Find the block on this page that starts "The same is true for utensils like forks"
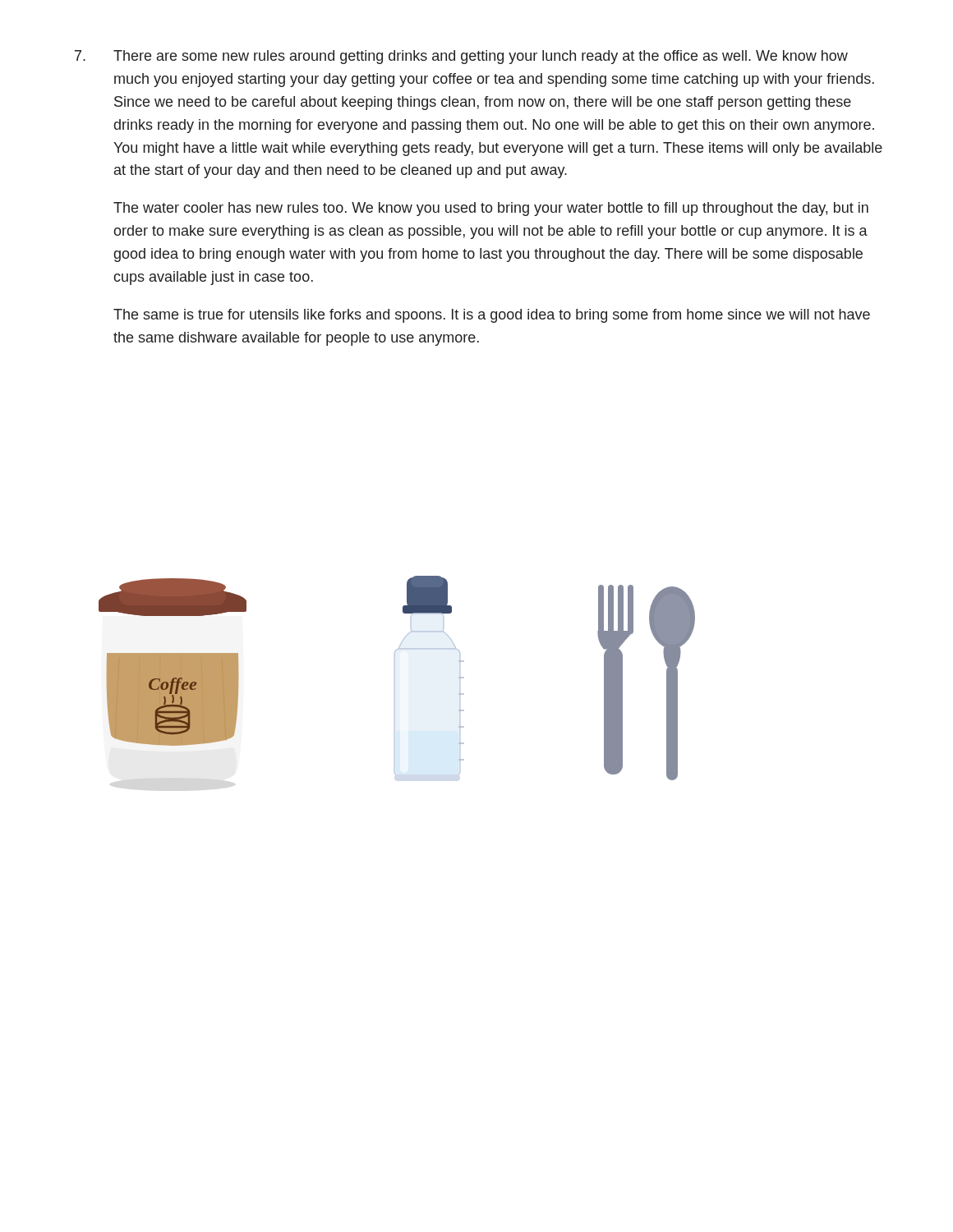Image resolution: width=953 pixels, height=1232 pixels. (492, 326)
